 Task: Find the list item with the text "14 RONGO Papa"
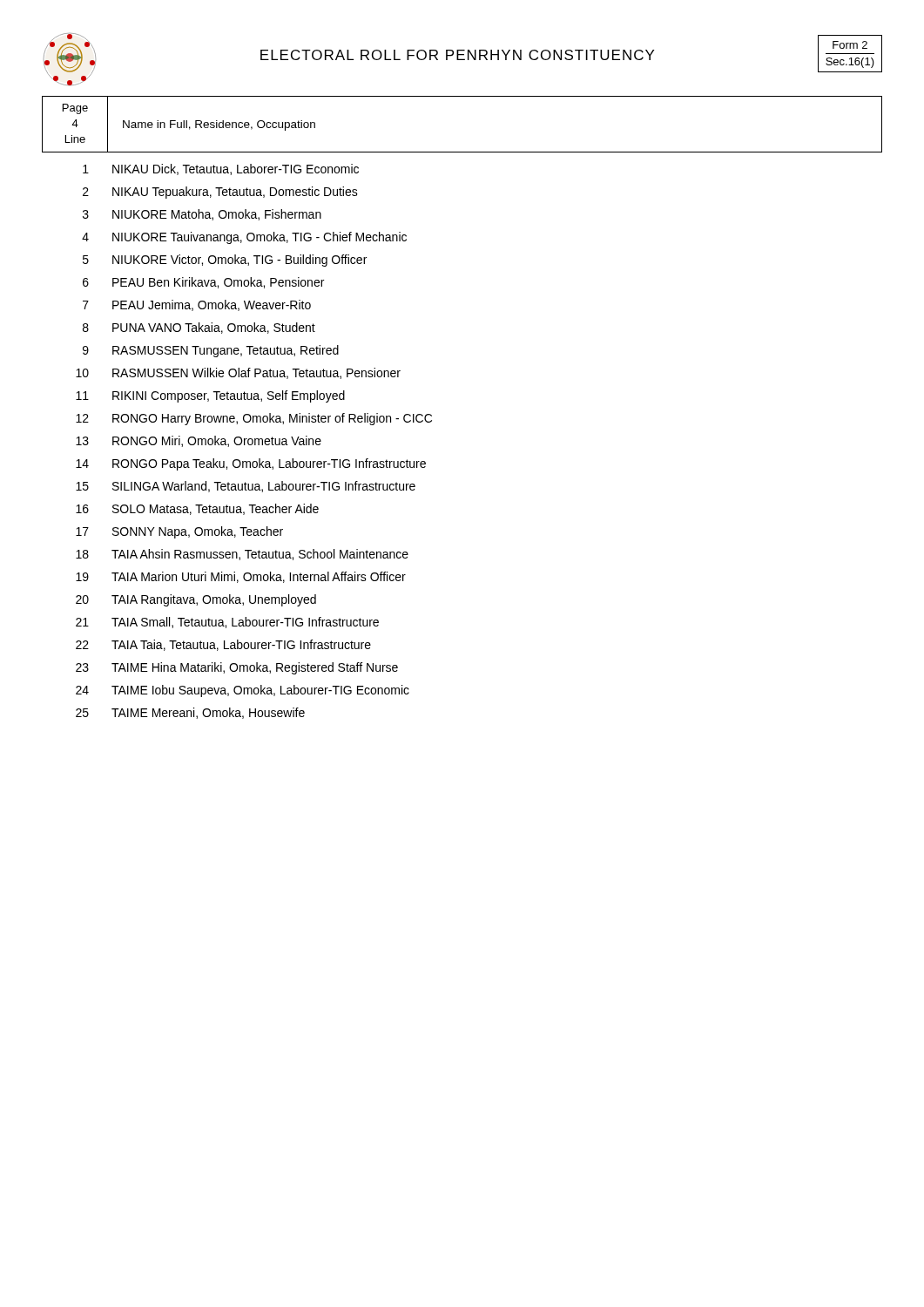[x=251, y=464]
